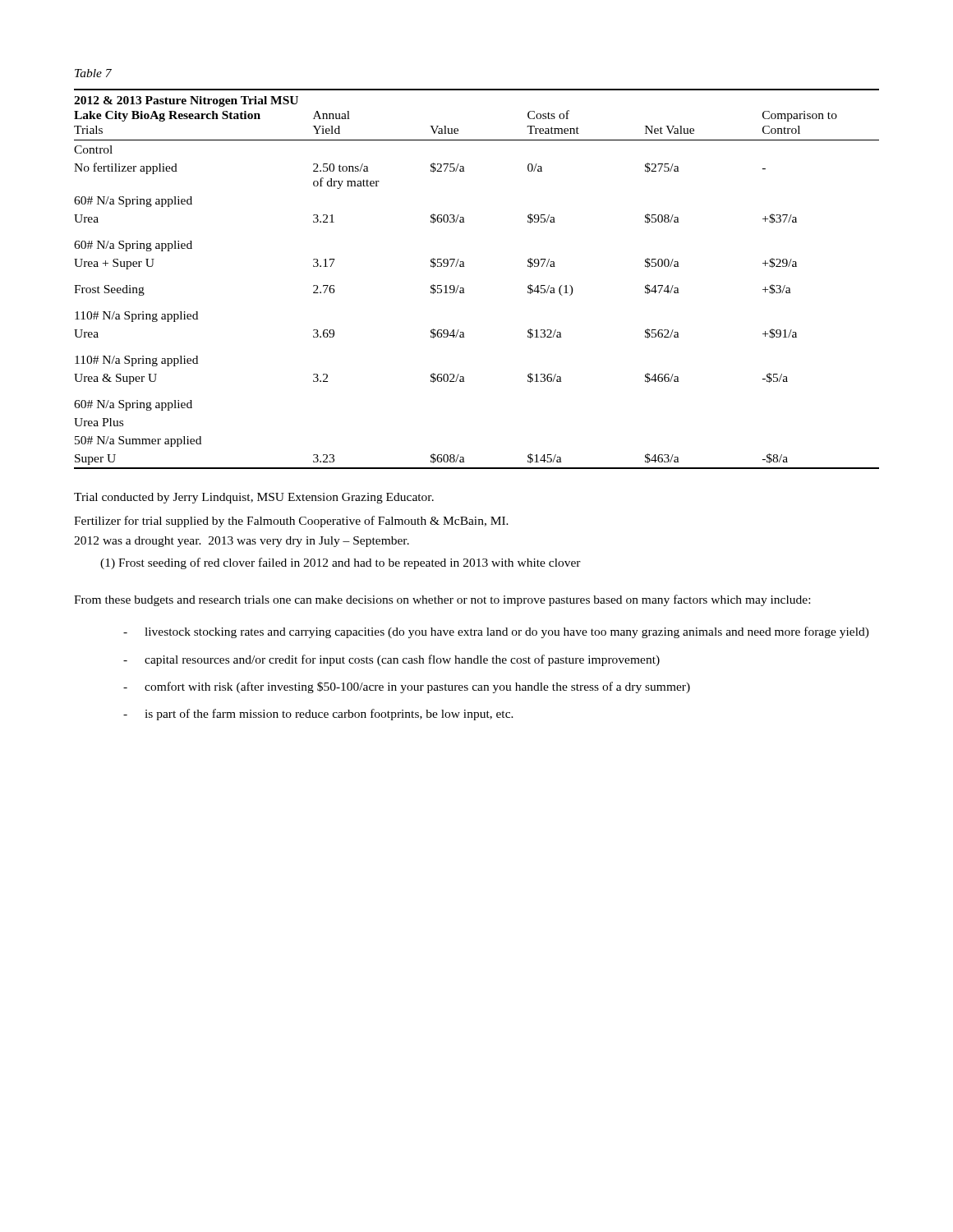Where is the passage that starts "- is part of the farm"?
Viewport: 953px width, 1232px height.
tap(501, 713)
